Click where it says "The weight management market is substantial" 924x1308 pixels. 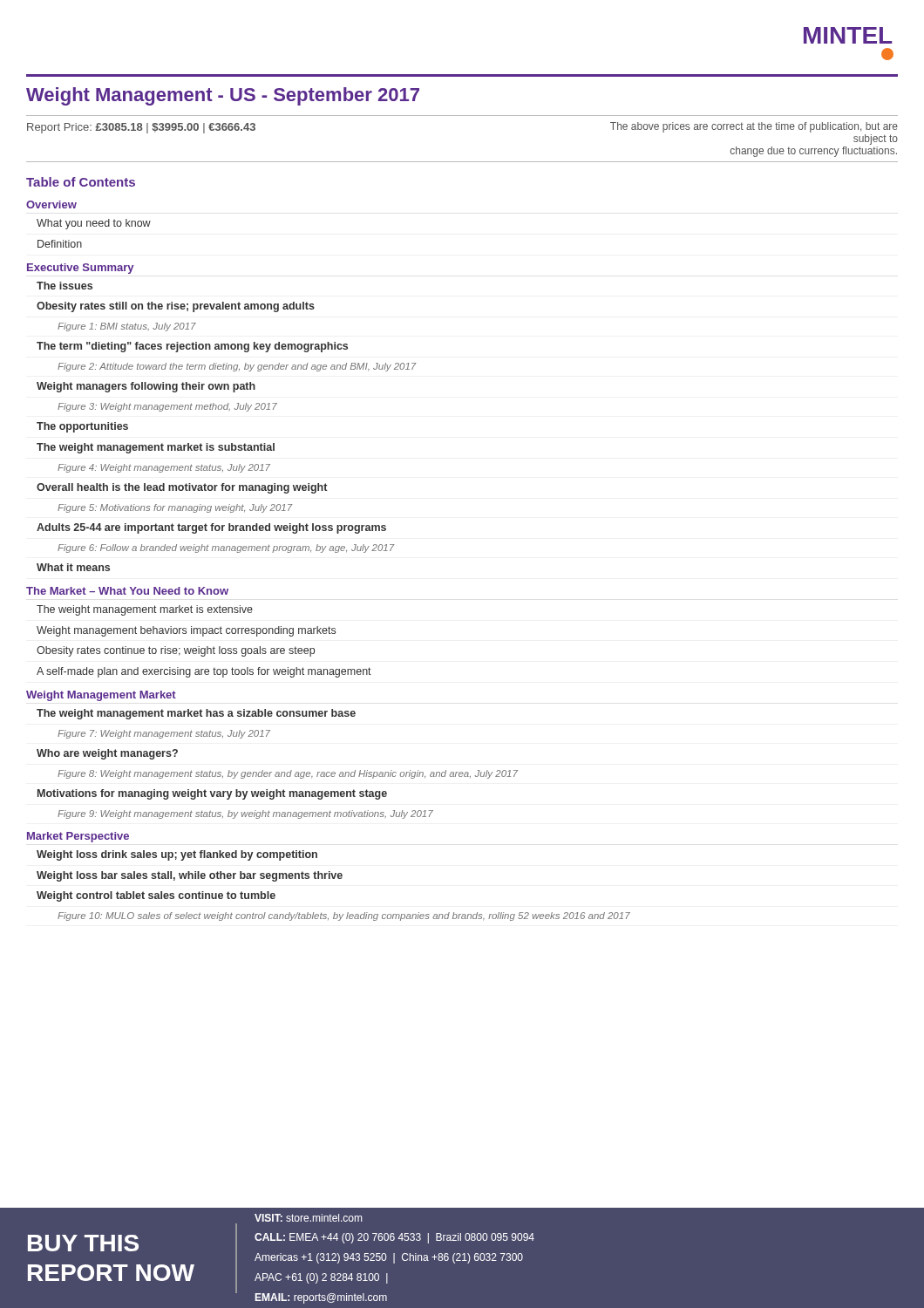coord(156,447)
